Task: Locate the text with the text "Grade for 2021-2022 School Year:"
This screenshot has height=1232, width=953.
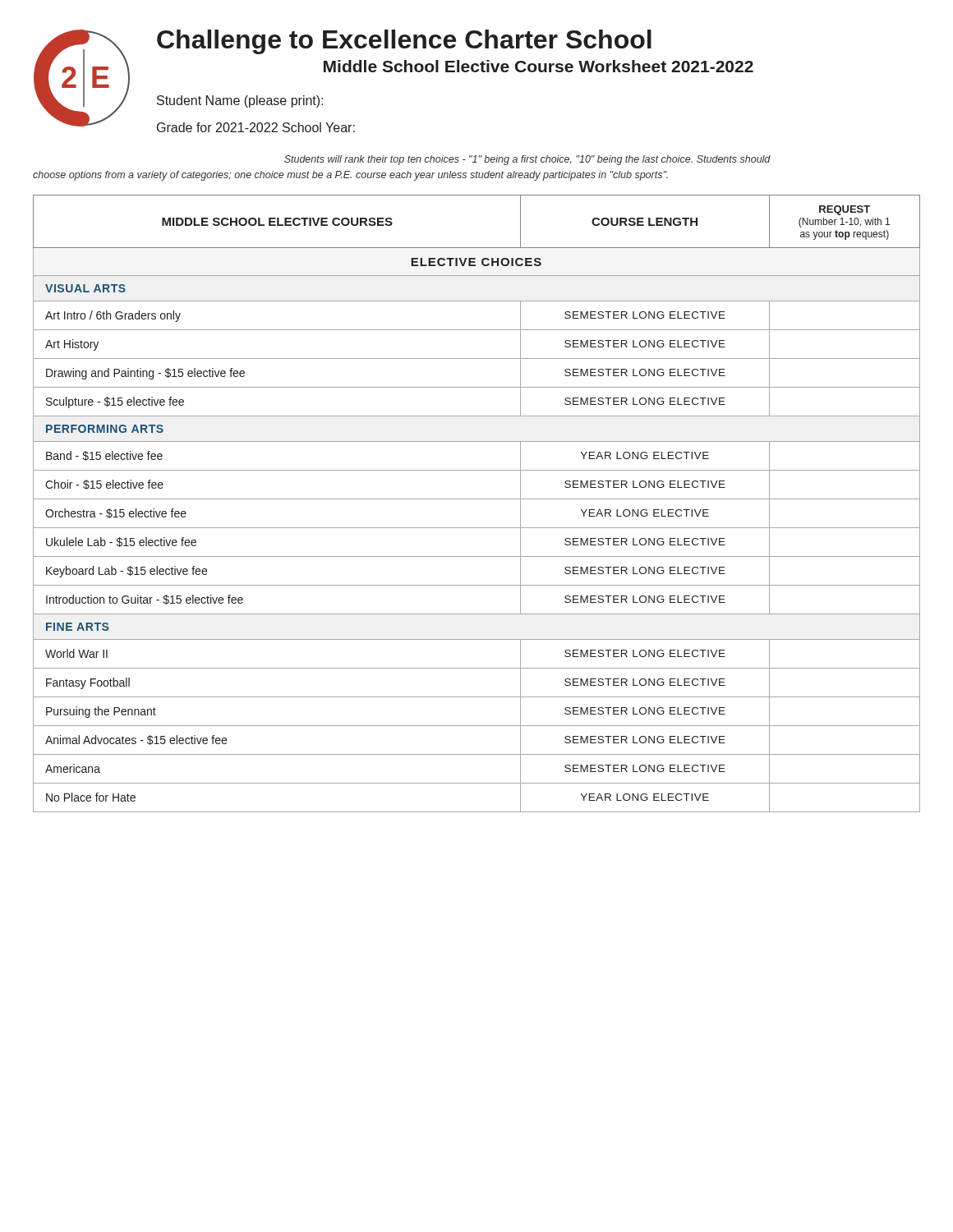Action: [256, 128]
